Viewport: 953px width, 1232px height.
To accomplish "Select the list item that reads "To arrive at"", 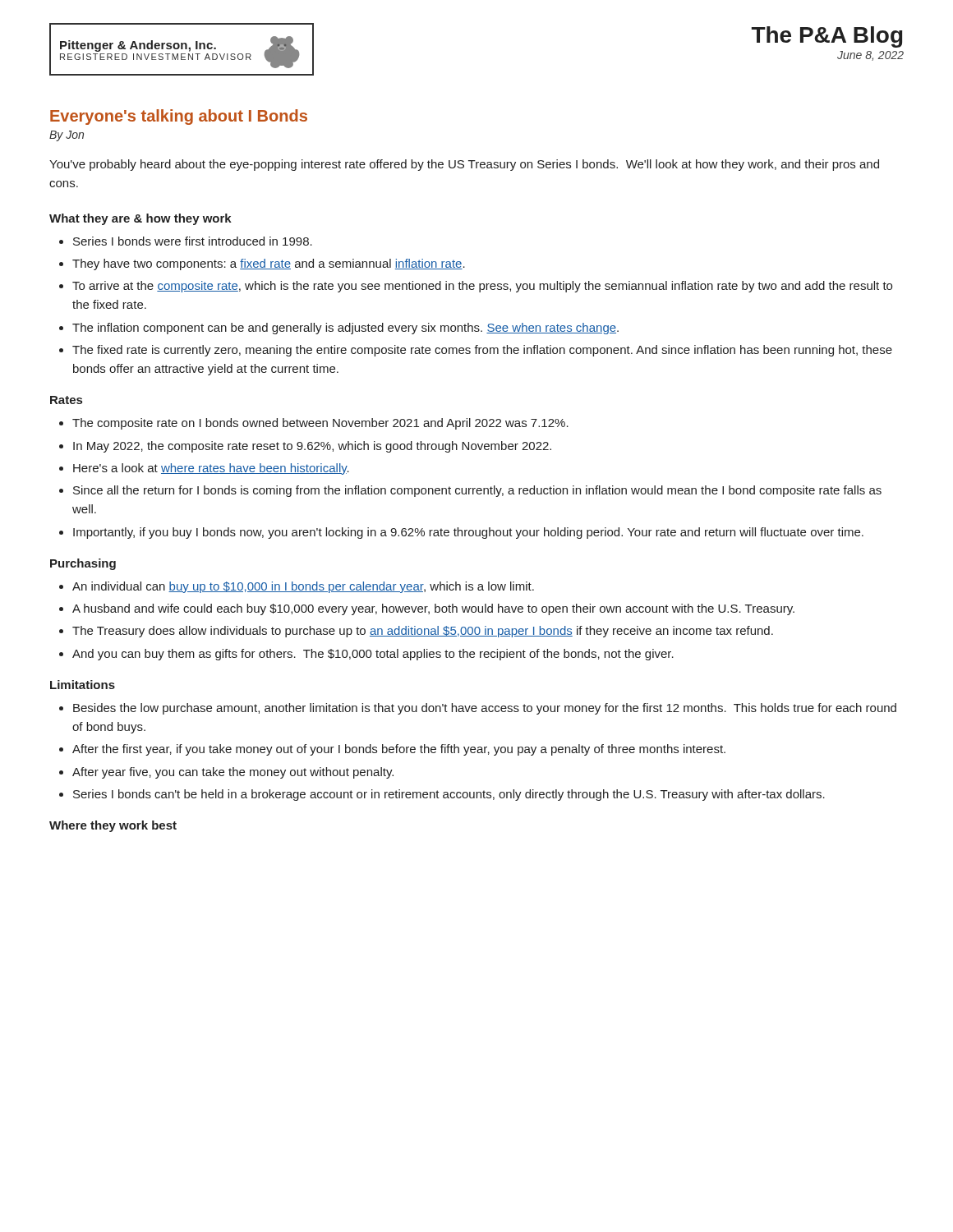I will pos(483,295).
